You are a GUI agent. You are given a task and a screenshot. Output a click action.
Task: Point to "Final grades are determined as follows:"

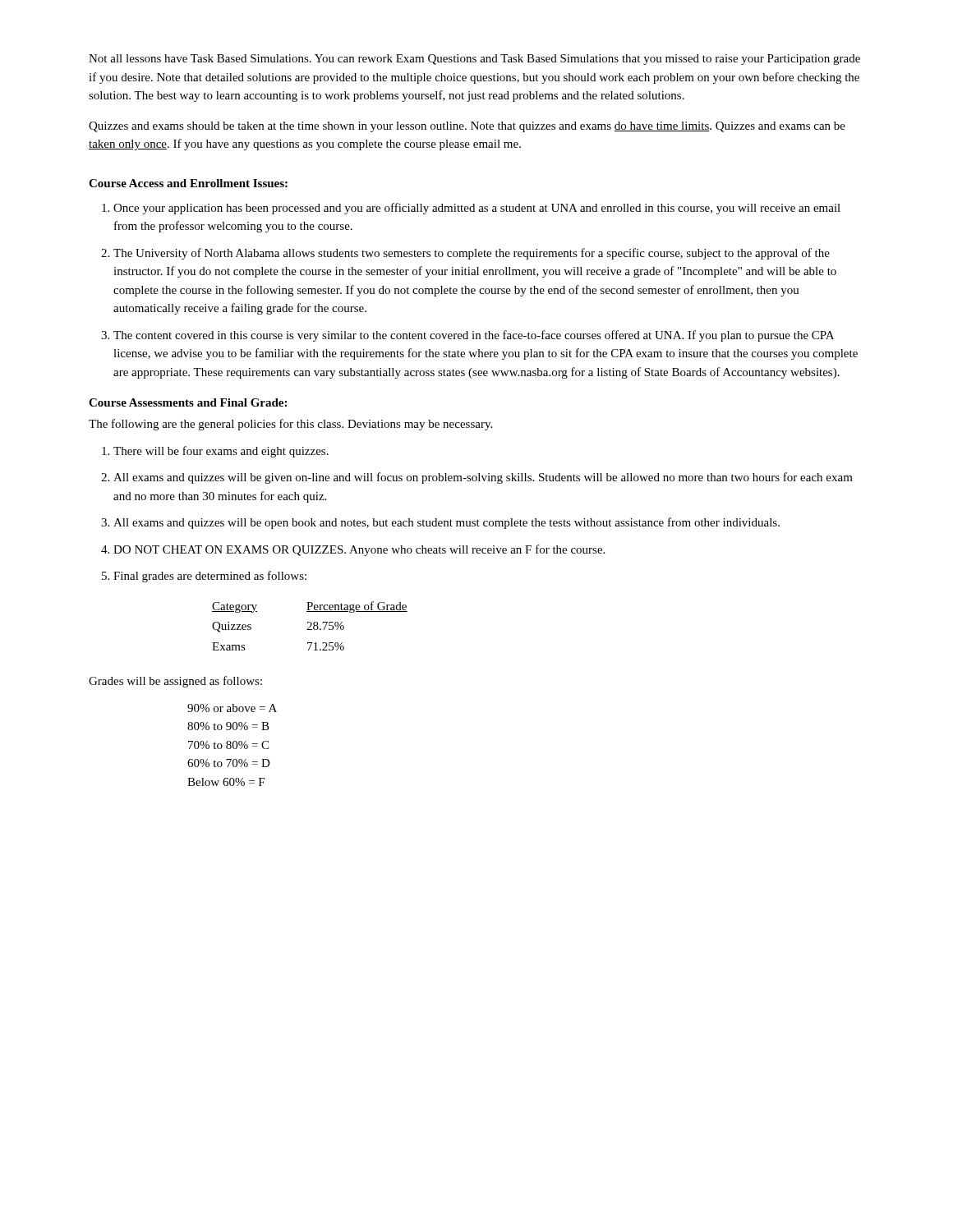coord(210,577)
